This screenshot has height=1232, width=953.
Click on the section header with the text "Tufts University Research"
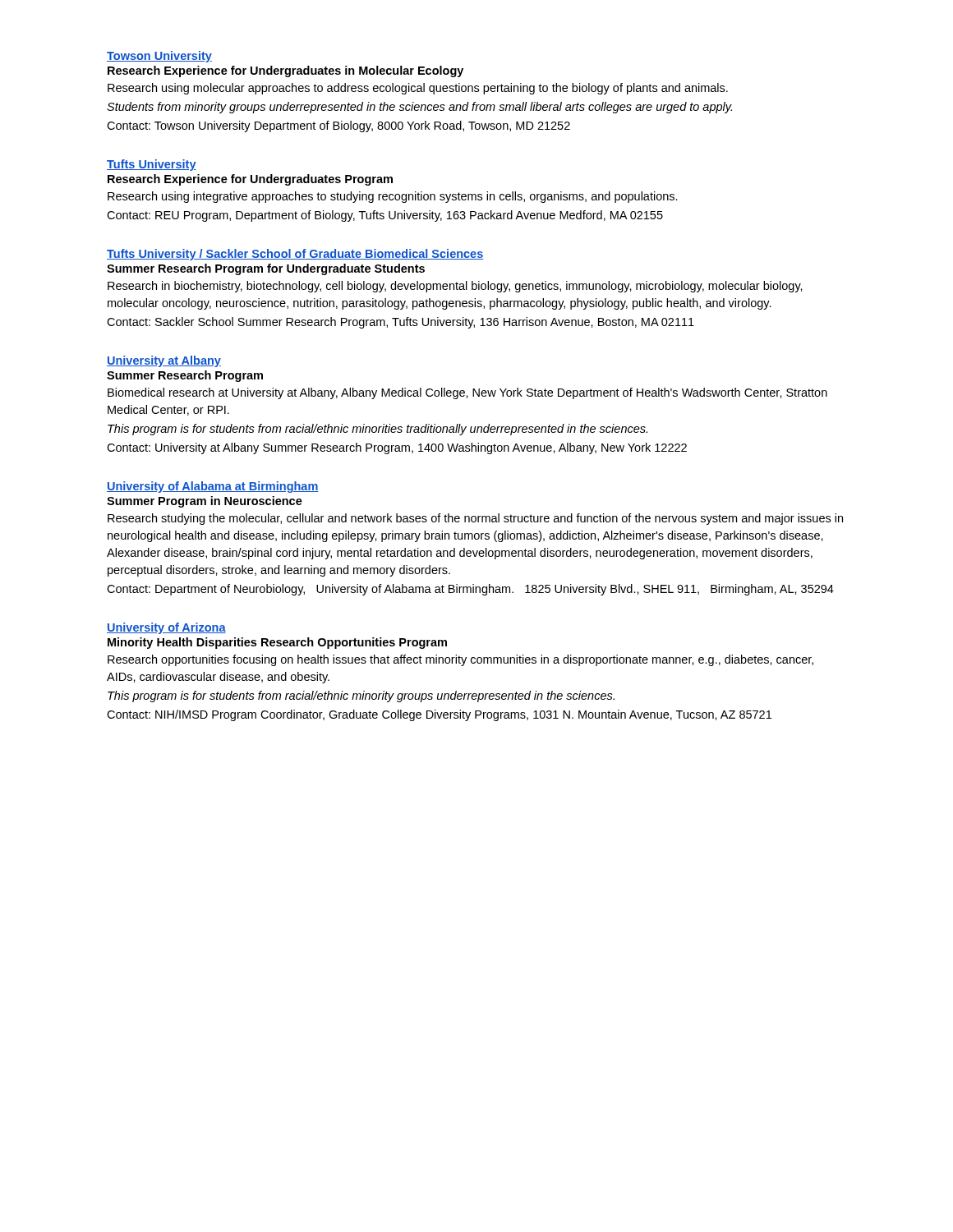(x=476, y=191)
